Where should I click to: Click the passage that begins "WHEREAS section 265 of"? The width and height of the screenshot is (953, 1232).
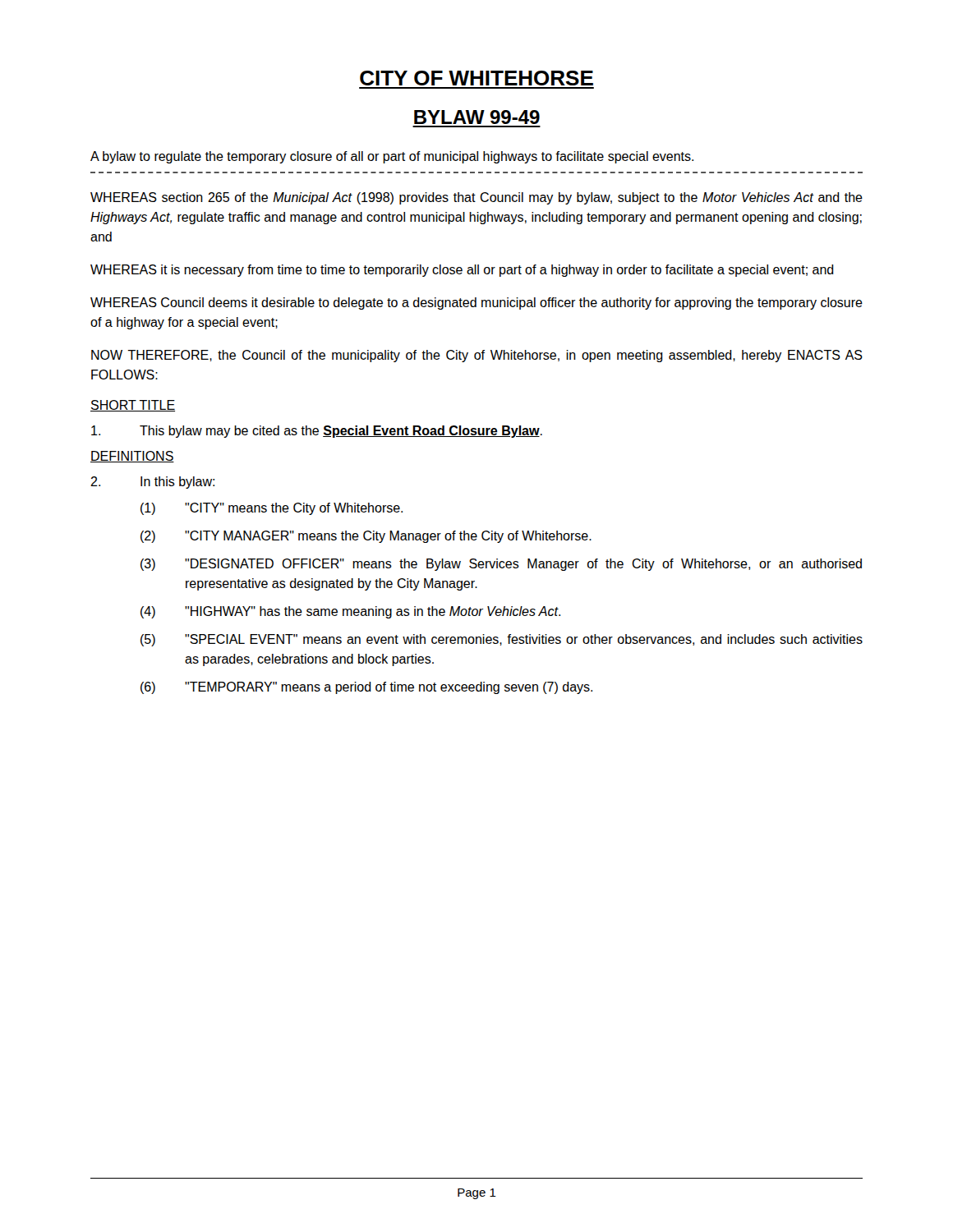(x=476, y=217)
